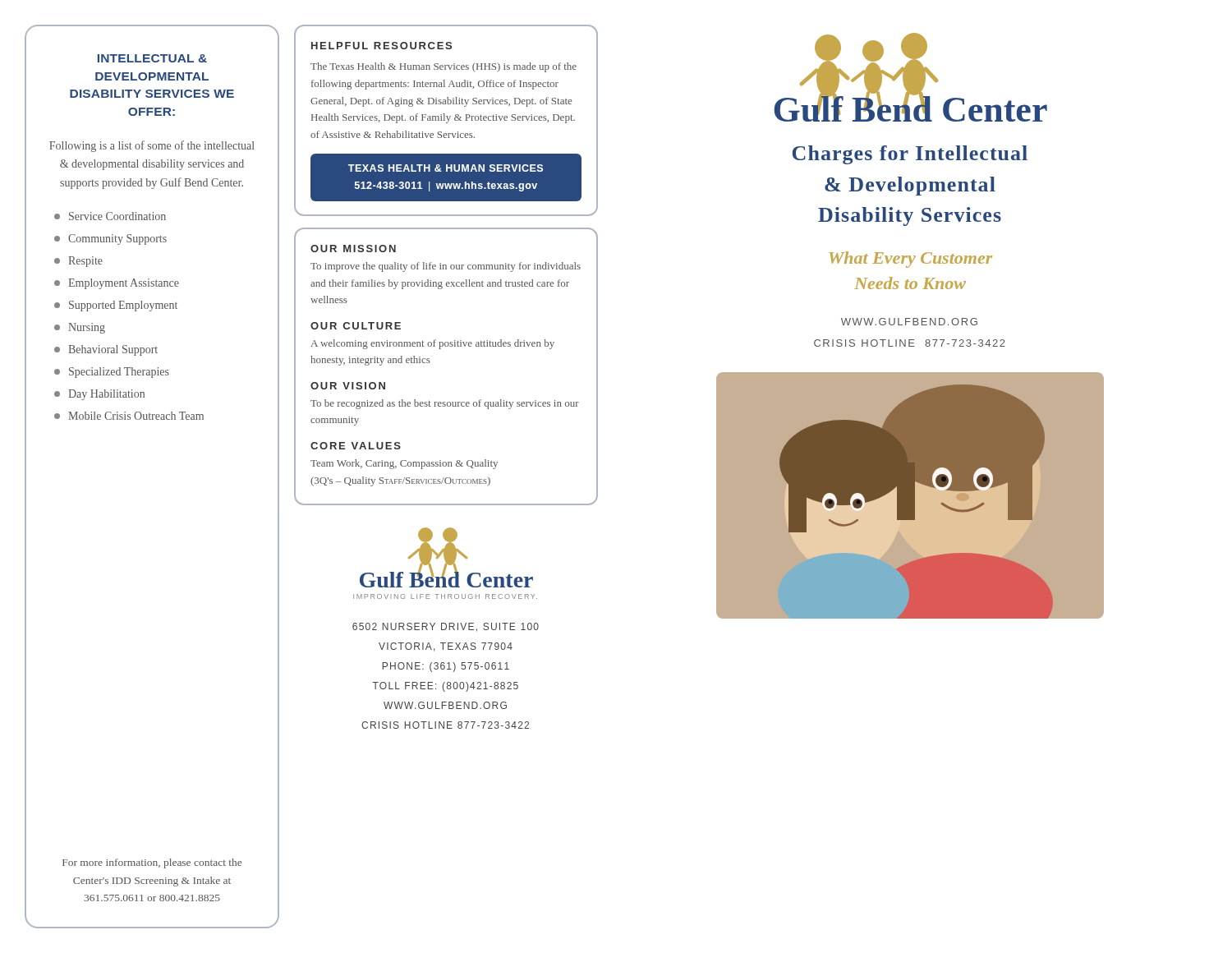The width and height of the screenshot is (1232, 953).
Task: Where is the passage that starts "The Texas Health & Human Services (HHS)"?
Action: (444, 100)
